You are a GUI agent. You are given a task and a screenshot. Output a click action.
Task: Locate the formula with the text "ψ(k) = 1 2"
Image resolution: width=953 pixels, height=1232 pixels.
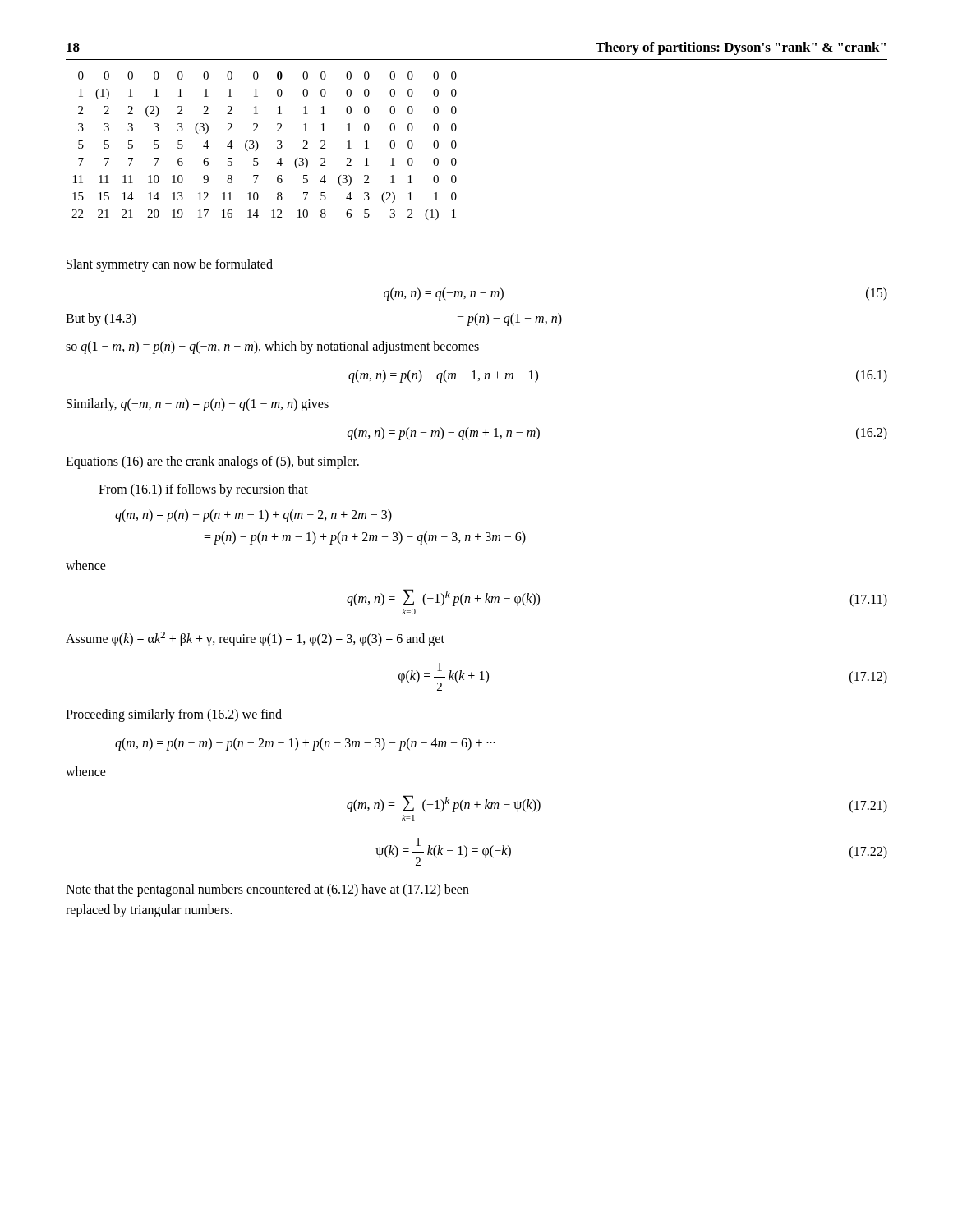pyautogui.click(x=476, y=852)
